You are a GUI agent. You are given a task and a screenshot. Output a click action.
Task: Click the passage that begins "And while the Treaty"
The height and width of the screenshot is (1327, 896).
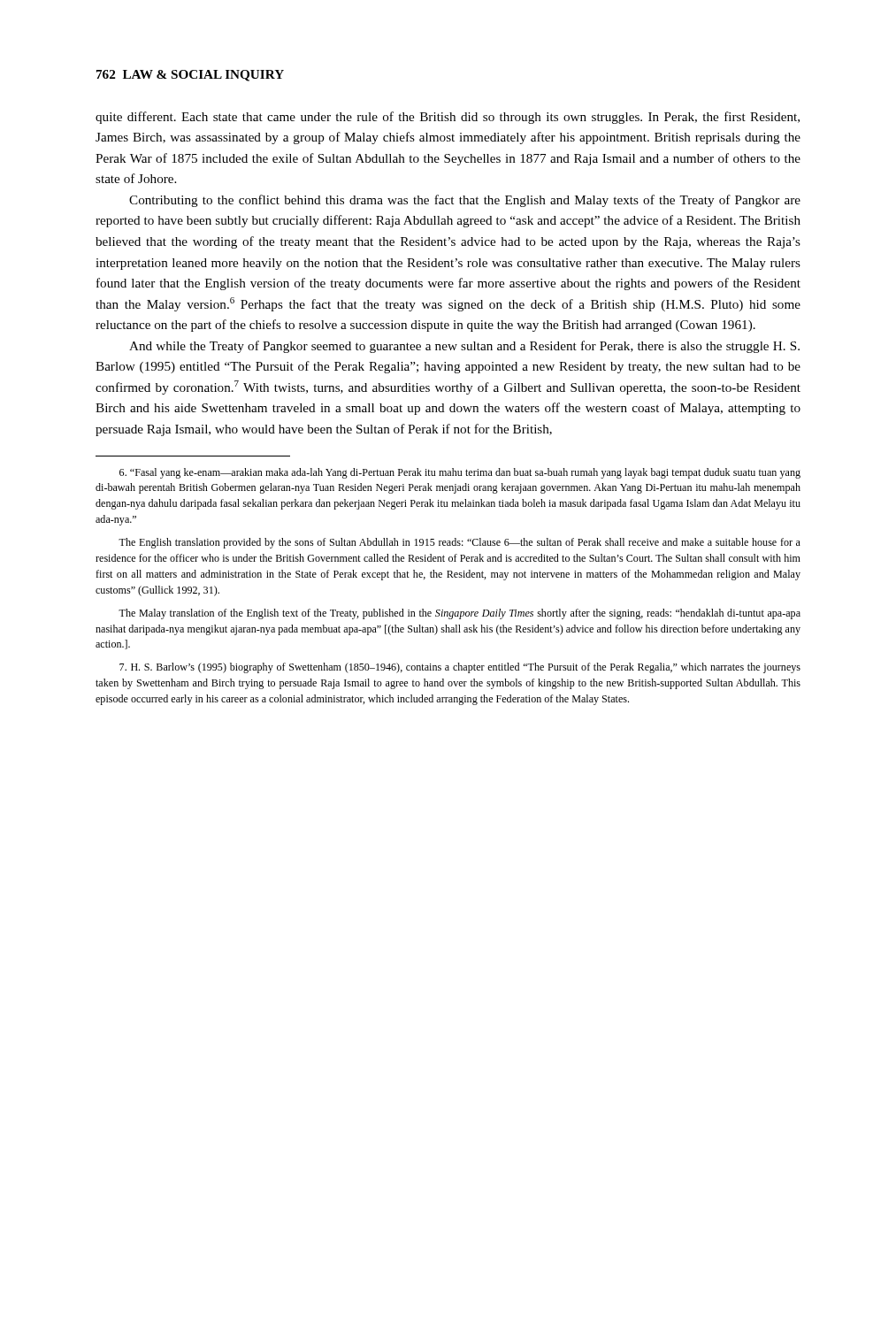pyautogui.click(x=448, y=387)
